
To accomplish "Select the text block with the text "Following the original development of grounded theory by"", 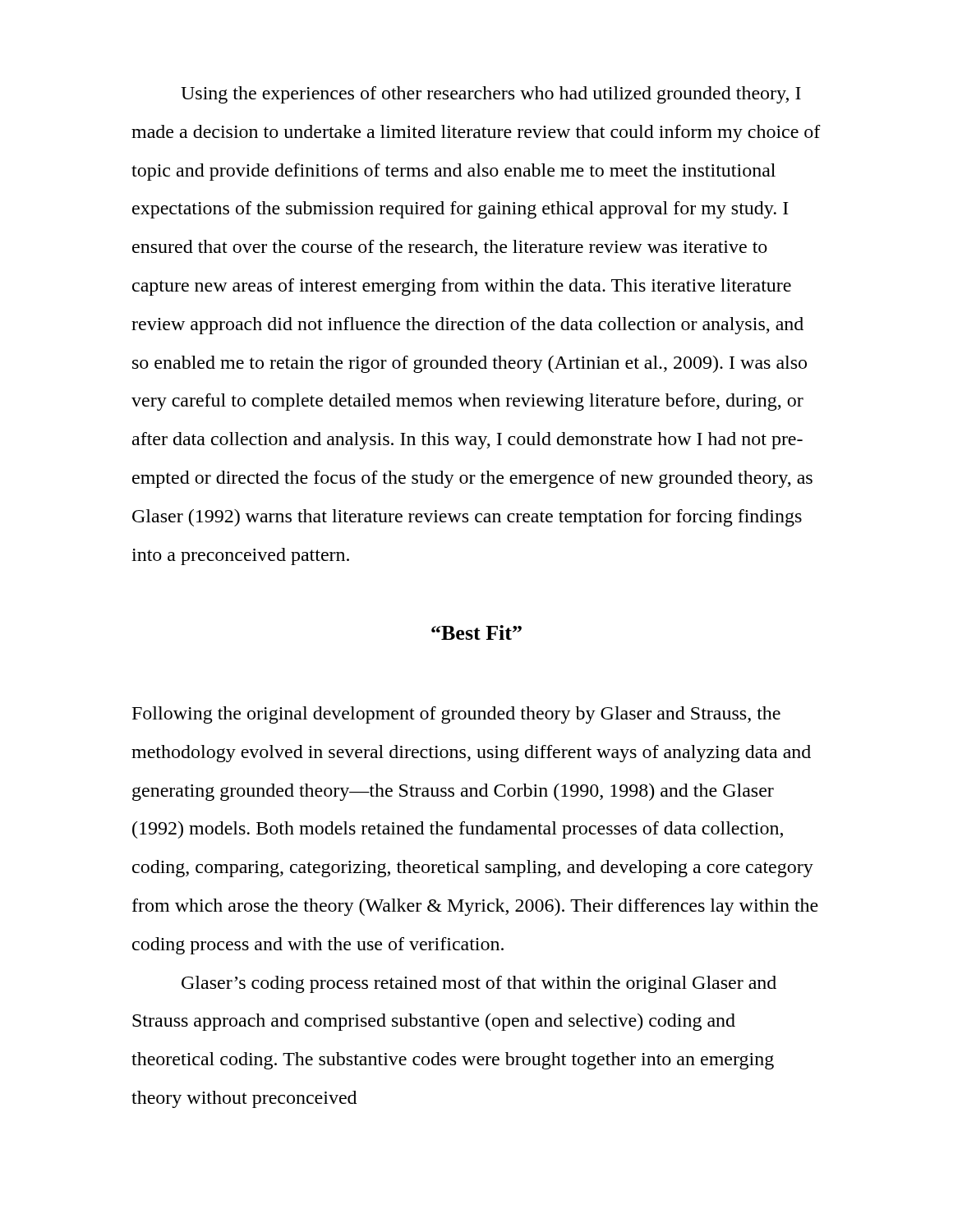I will coord(475,828).
